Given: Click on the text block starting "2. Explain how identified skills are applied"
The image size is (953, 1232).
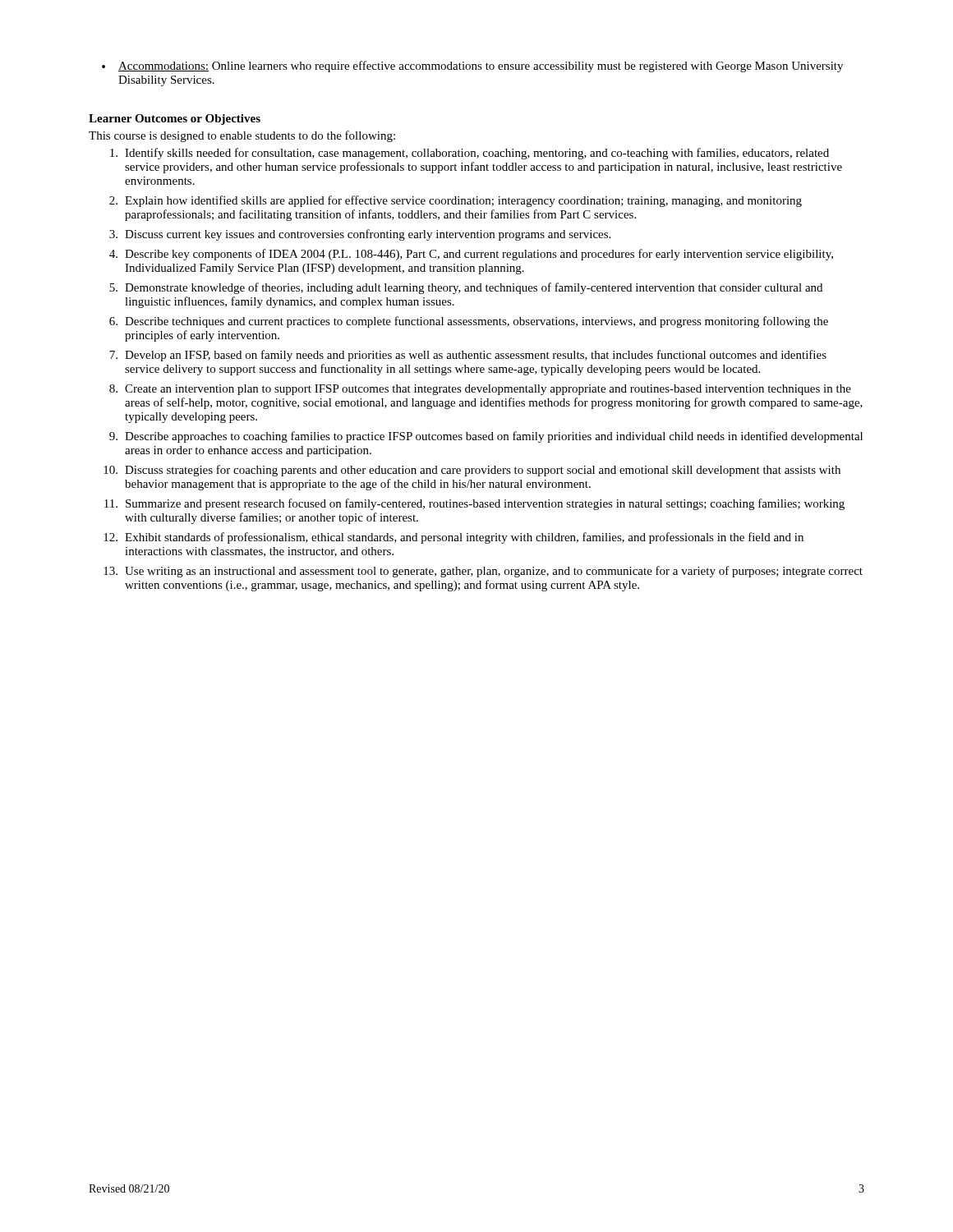Looking at the screenshot, I should tap(476, 208).
